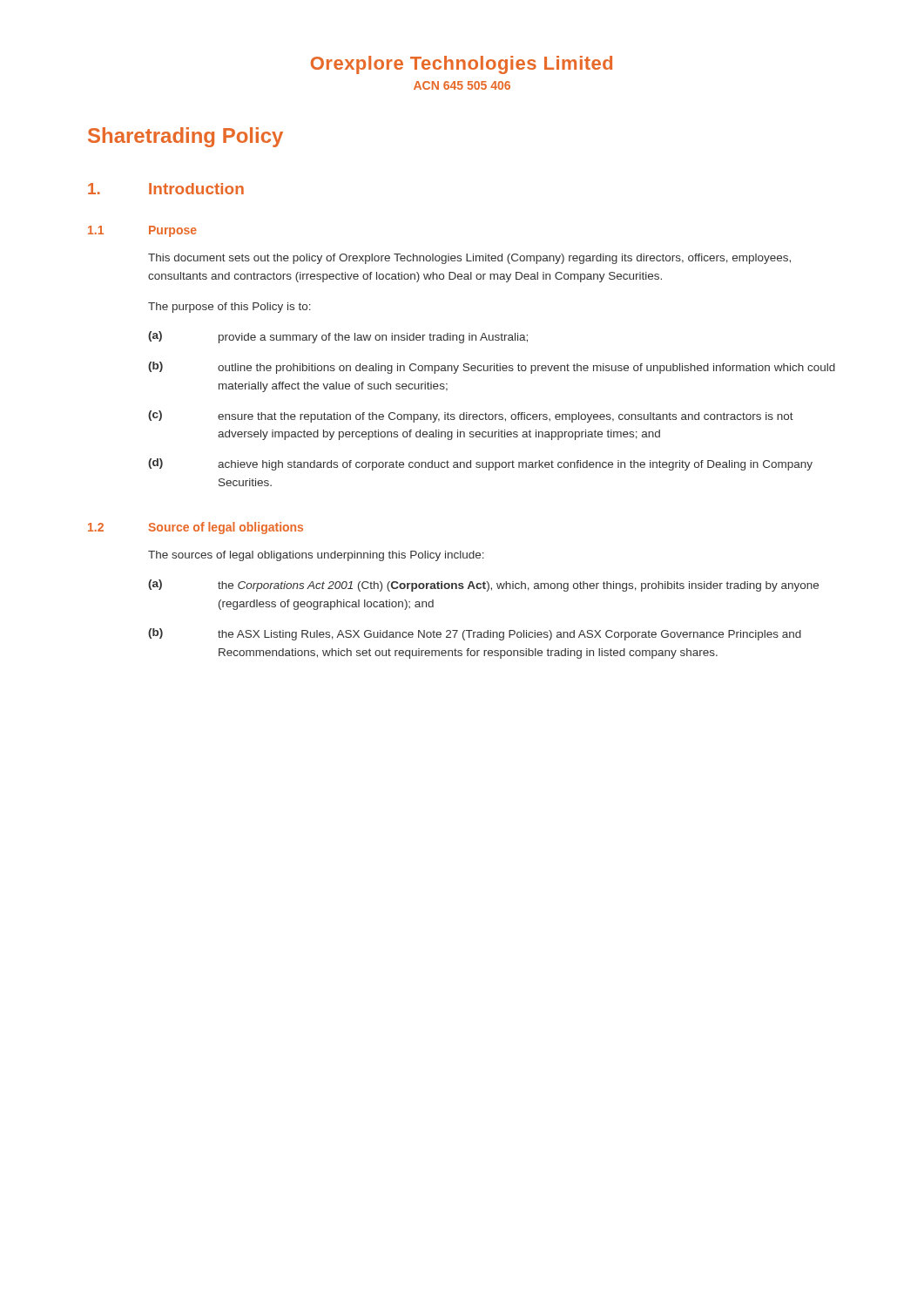Locate the element starting "The purpose of this"
The height and width of the screenshot is (1307, 924).
click(x=230, y=306)
